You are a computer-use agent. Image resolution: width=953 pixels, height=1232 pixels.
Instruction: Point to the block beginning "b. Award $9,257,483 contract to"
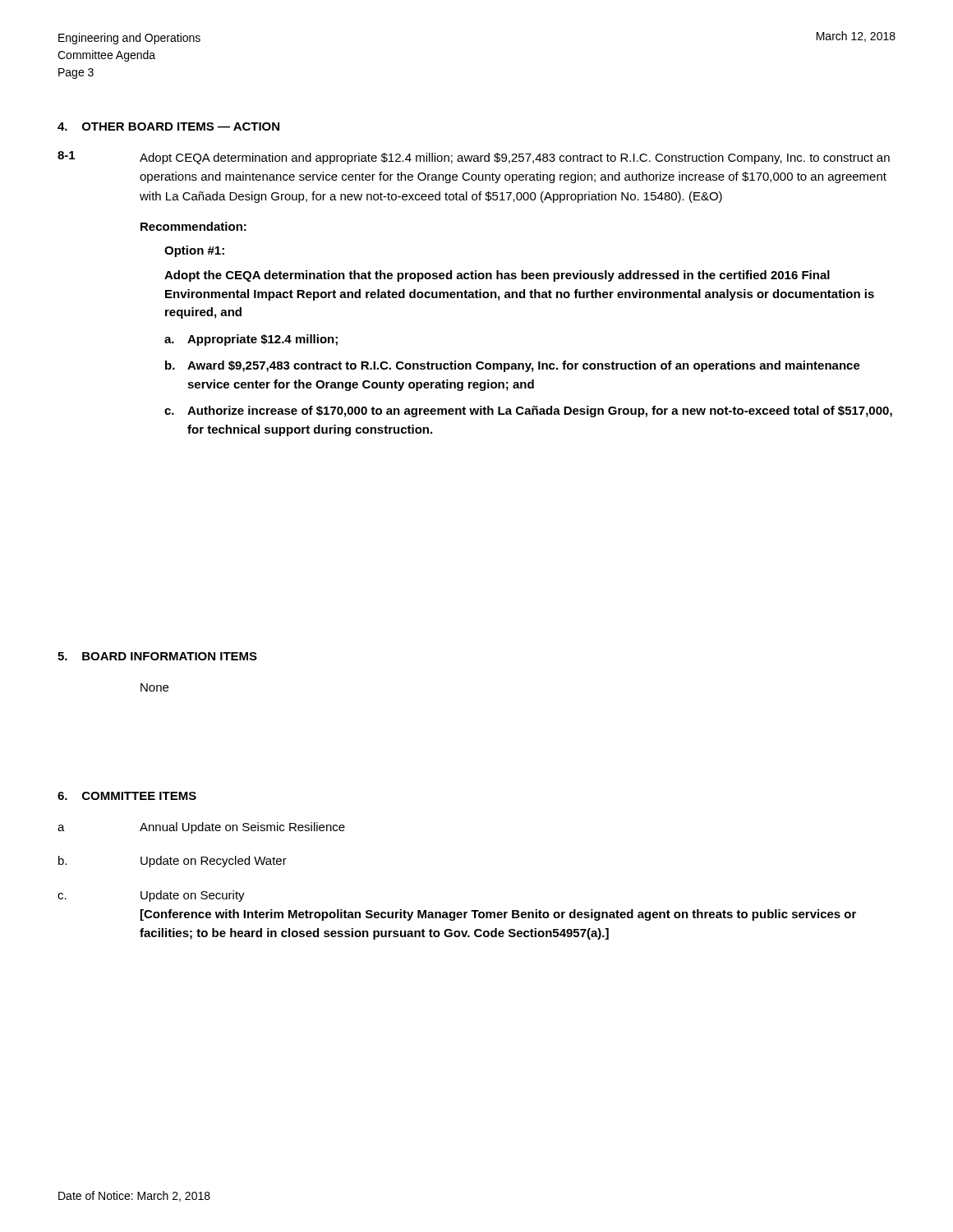[530, 375]
